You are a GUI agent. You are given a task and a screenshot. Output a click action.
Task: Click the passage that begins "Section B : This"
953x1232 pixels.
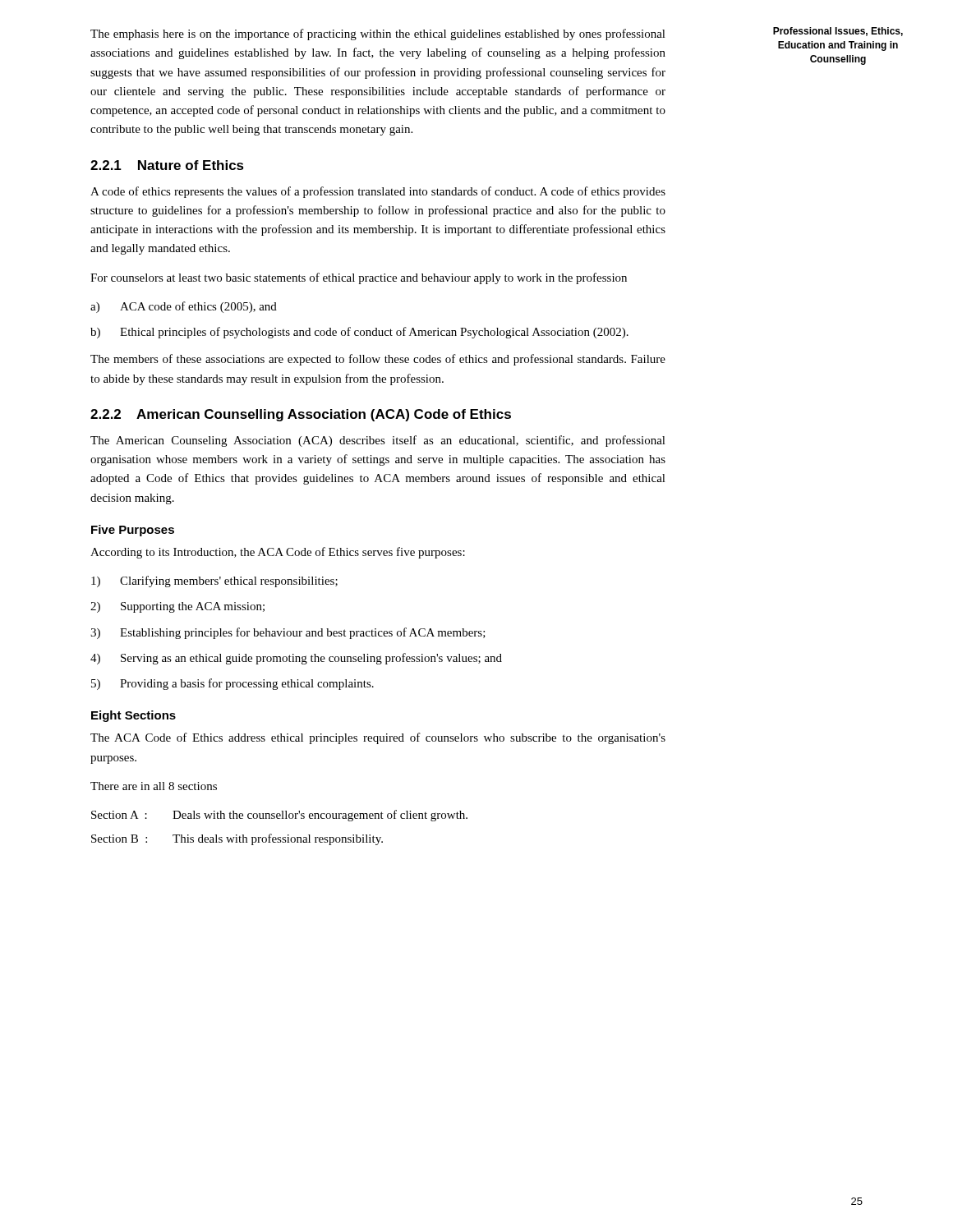coord(378,839)
